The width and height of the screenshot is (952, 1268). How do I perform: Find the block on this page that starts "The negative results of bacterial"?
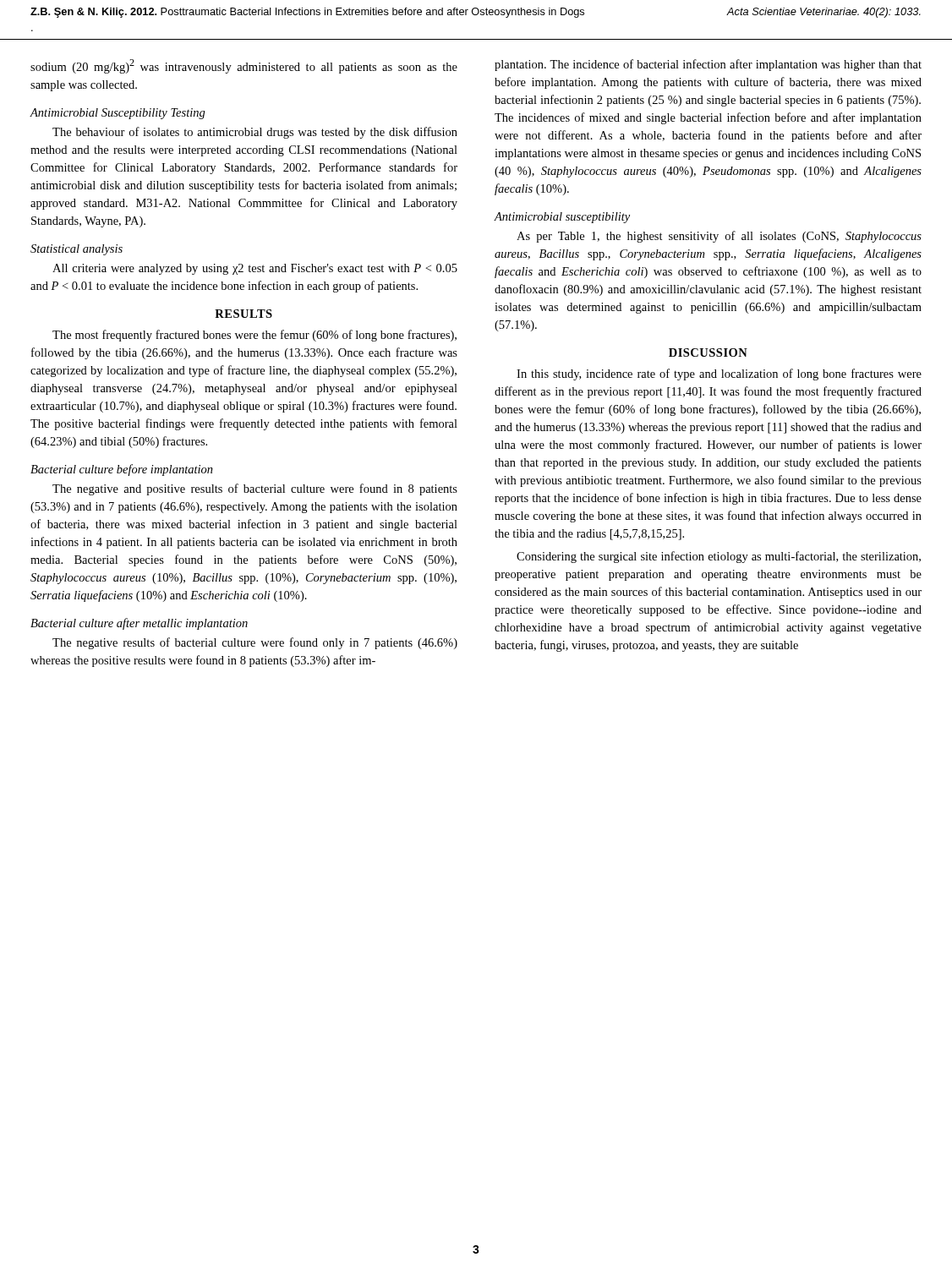point(244,652)
